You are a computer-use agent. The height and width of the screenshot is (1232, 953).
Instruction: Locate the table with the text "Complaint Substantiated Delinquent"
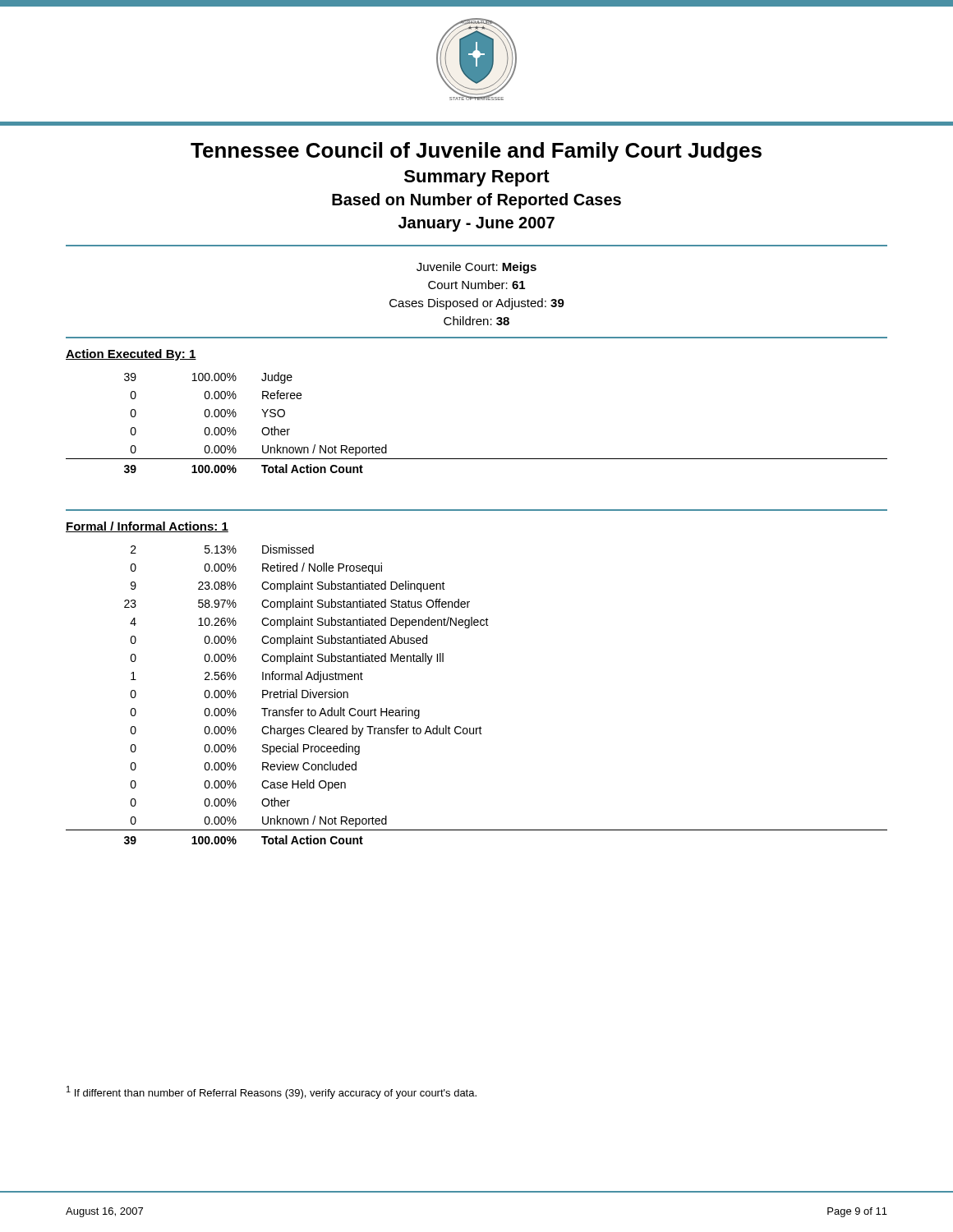(x=476, y=695)
